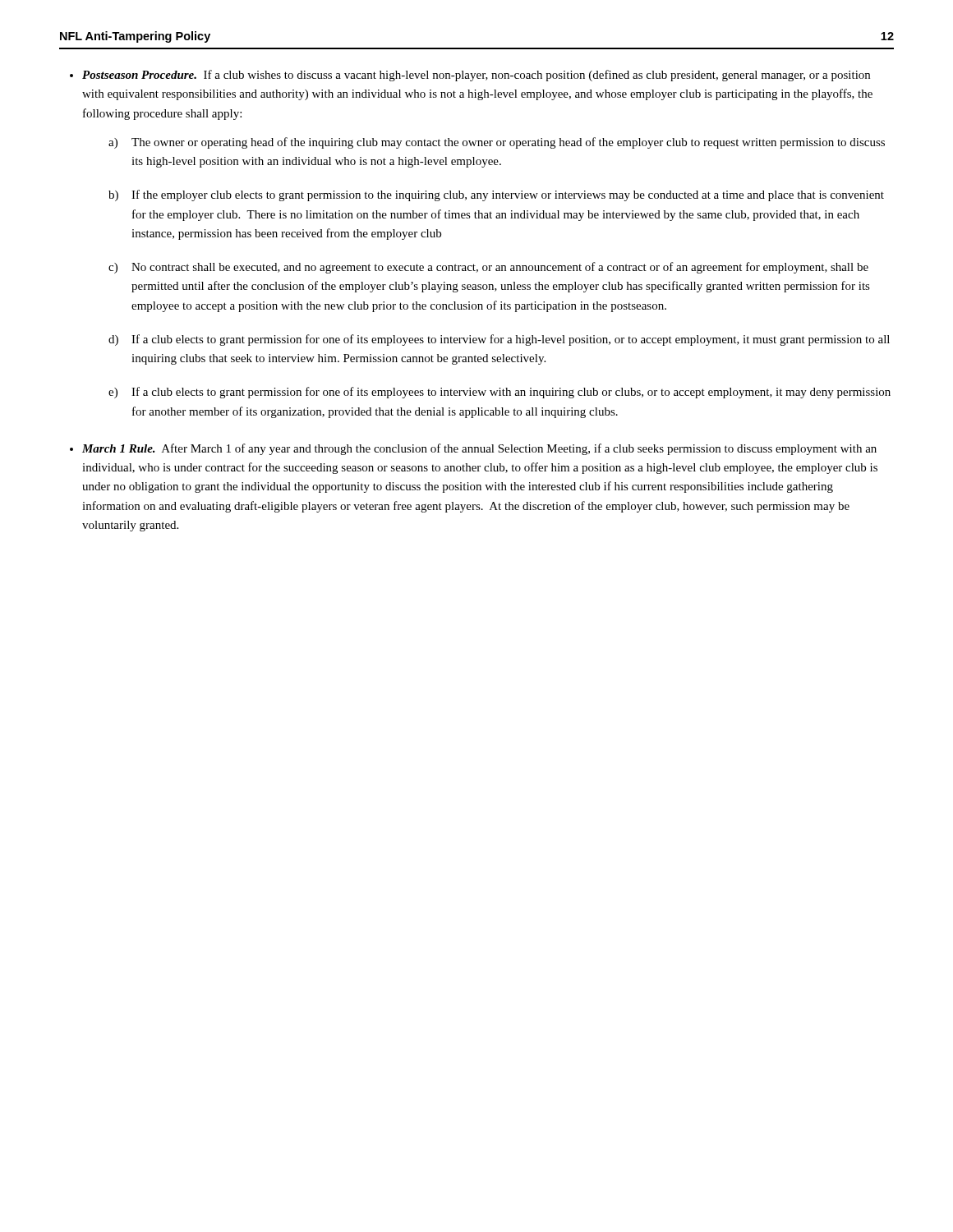Select the text starting "a) The owner or operating head of"

[x=501, y=152]
